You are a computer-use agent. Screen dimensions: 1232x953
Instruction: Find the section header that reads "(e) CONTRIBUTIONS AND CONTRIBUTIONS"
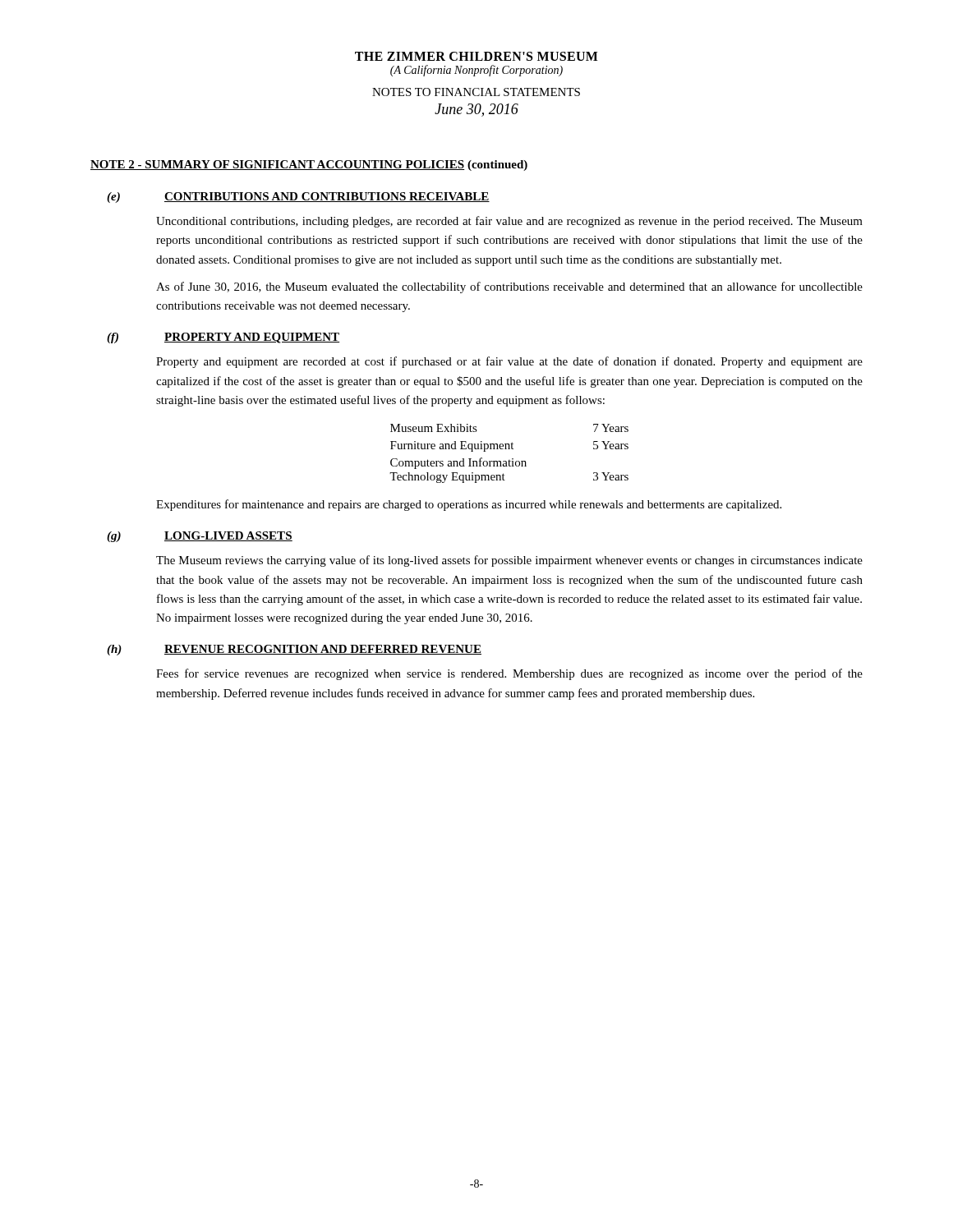tap(298, 197)
